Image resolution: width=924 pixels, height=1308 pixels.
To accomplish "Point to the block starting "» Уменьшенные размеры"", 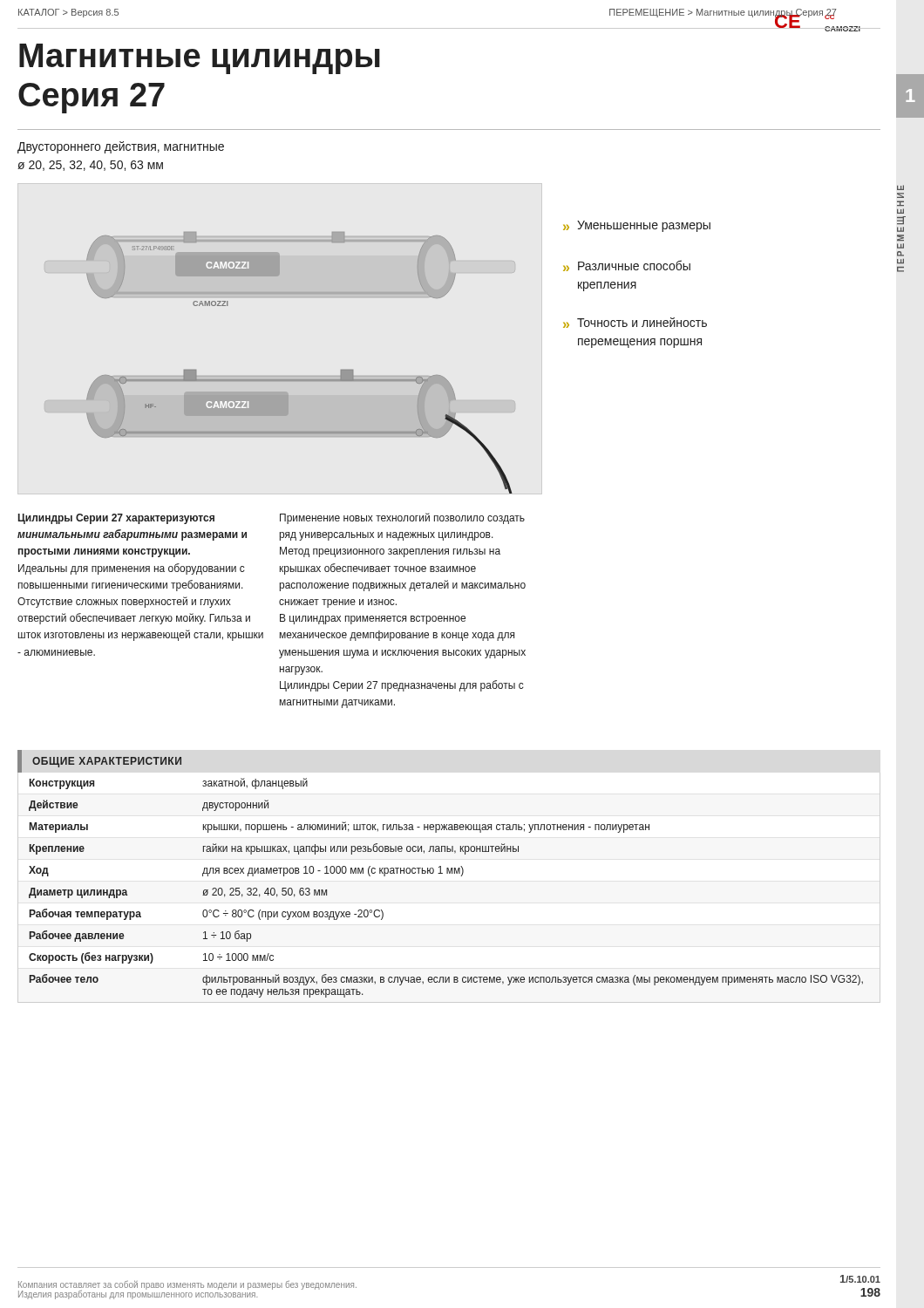I will pyautogui.click(x=637, y=227).
